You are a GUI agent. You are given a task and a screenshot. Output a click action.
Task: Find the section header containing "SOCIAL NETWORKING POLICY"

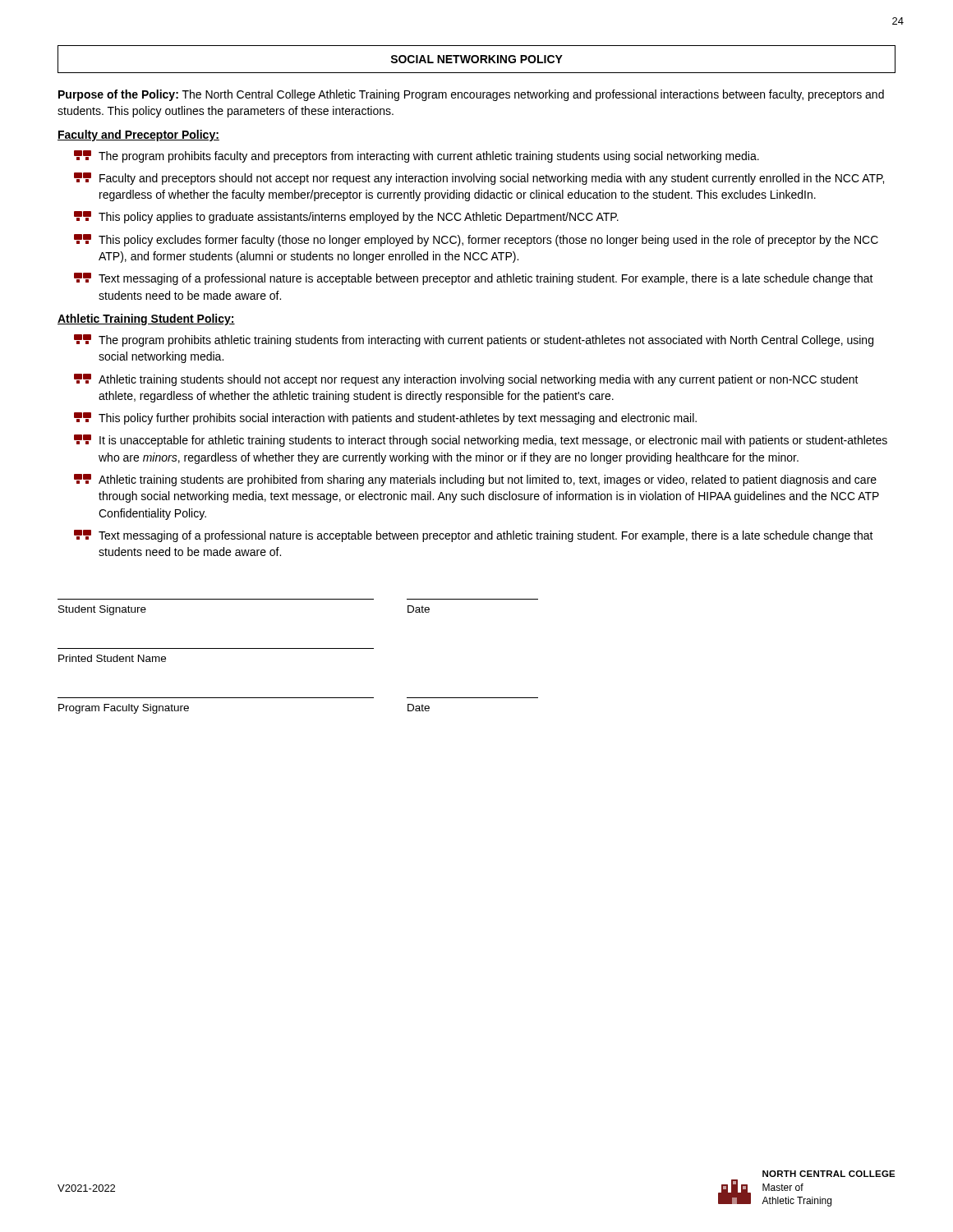[x=476, y=59]
